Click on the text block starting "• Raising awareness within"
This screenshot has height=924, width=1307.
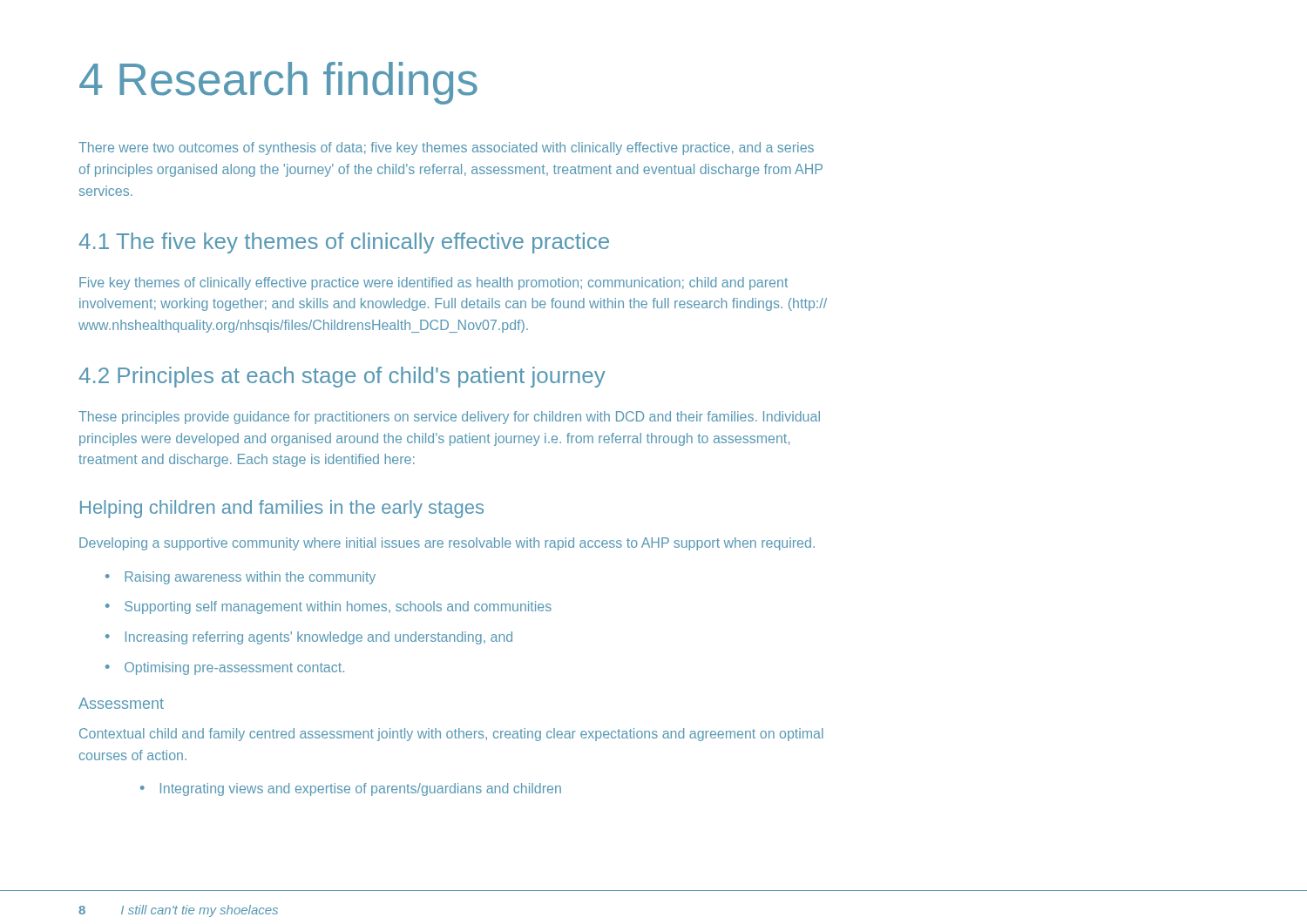(x=240, y=578)
